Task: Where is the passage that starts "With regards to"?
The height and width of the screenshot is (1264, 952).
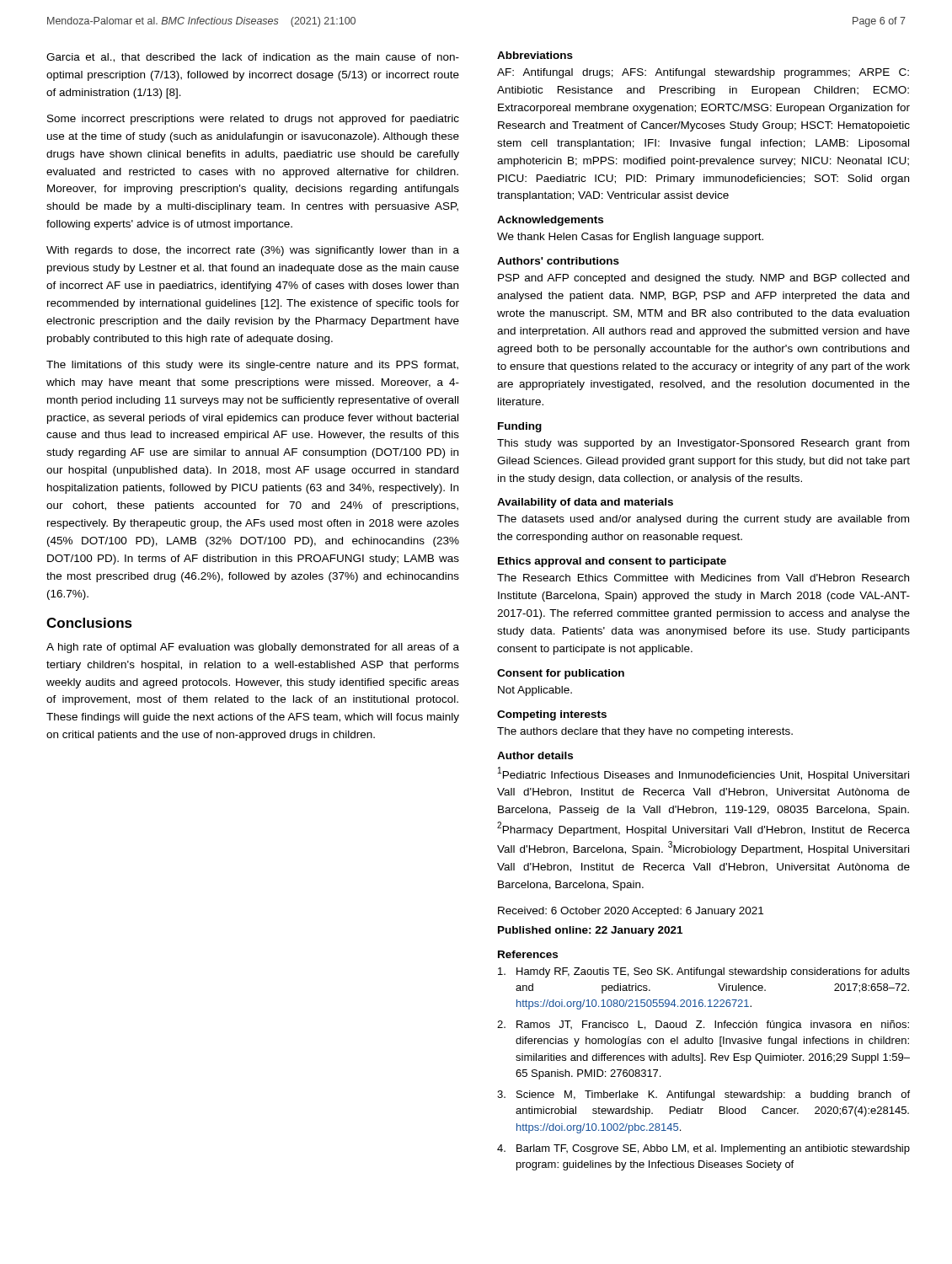Action: click(x=253, y=295)
